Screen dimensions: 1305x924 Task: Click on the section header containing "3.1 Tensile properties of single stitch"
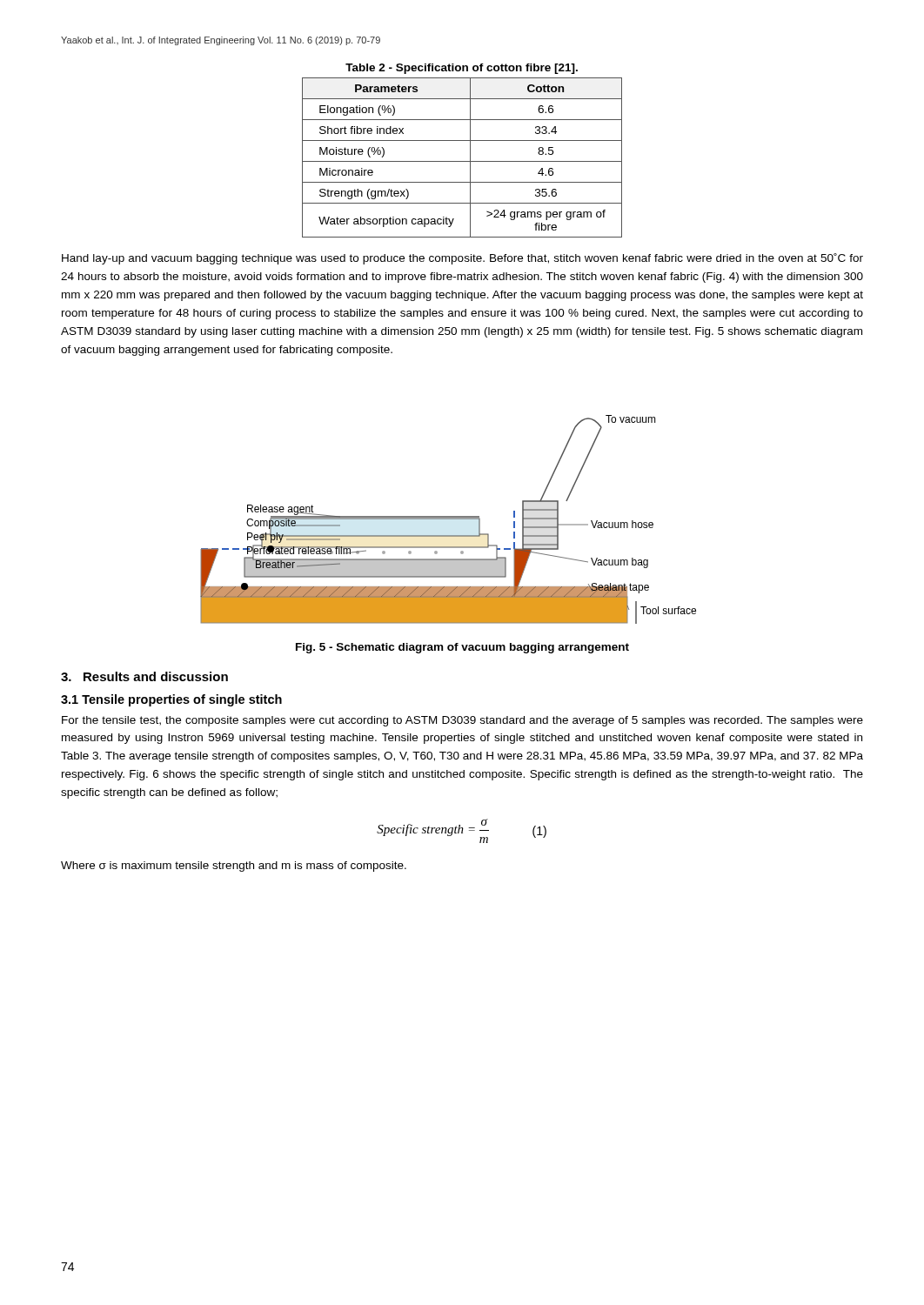[172, 699]
